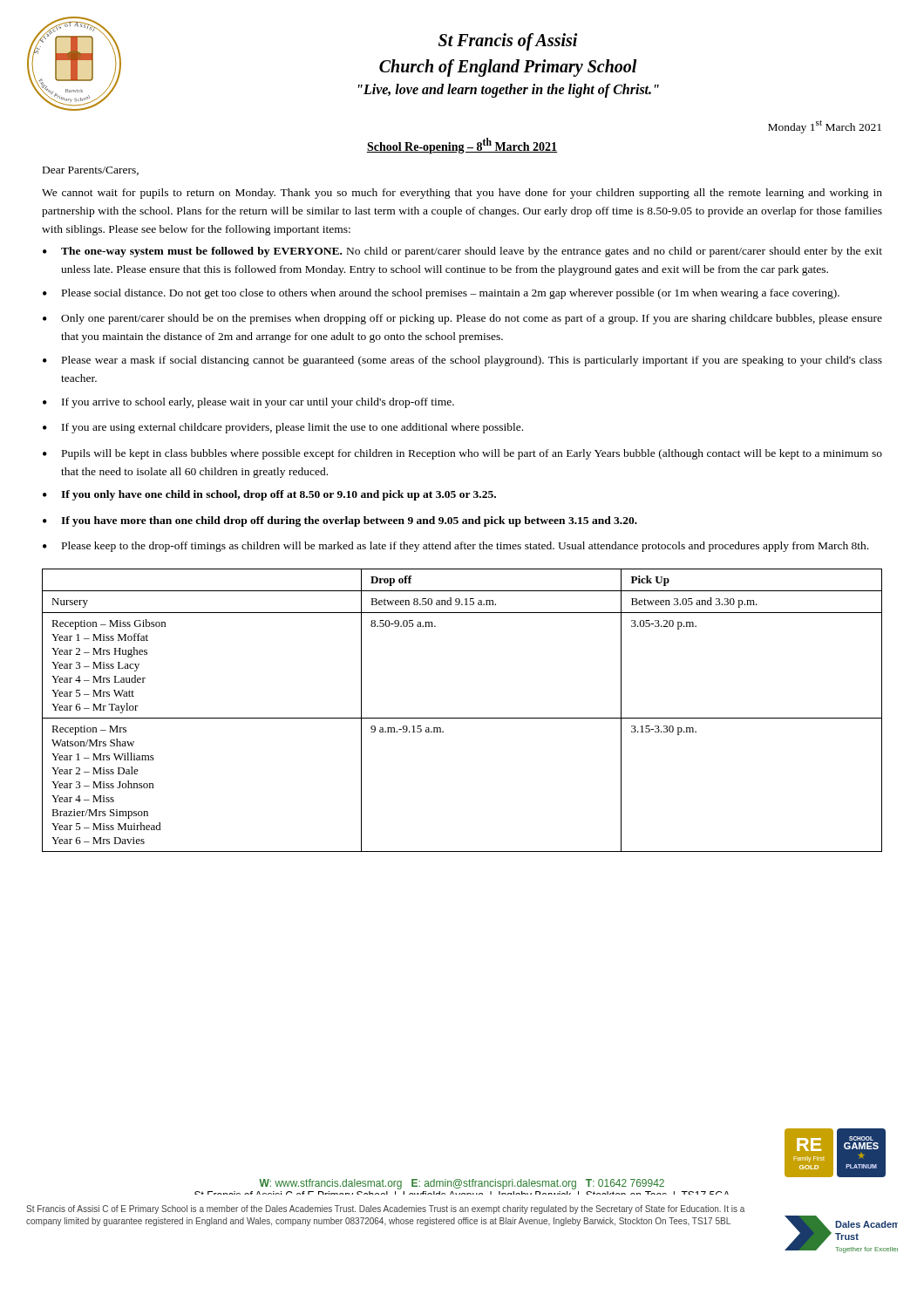Click on the text that reads "Dear Parents/Carers,"
Image resolution: width=924 pixels, height=1308 pixels.
pyautogui.click(x=91, y=170)
